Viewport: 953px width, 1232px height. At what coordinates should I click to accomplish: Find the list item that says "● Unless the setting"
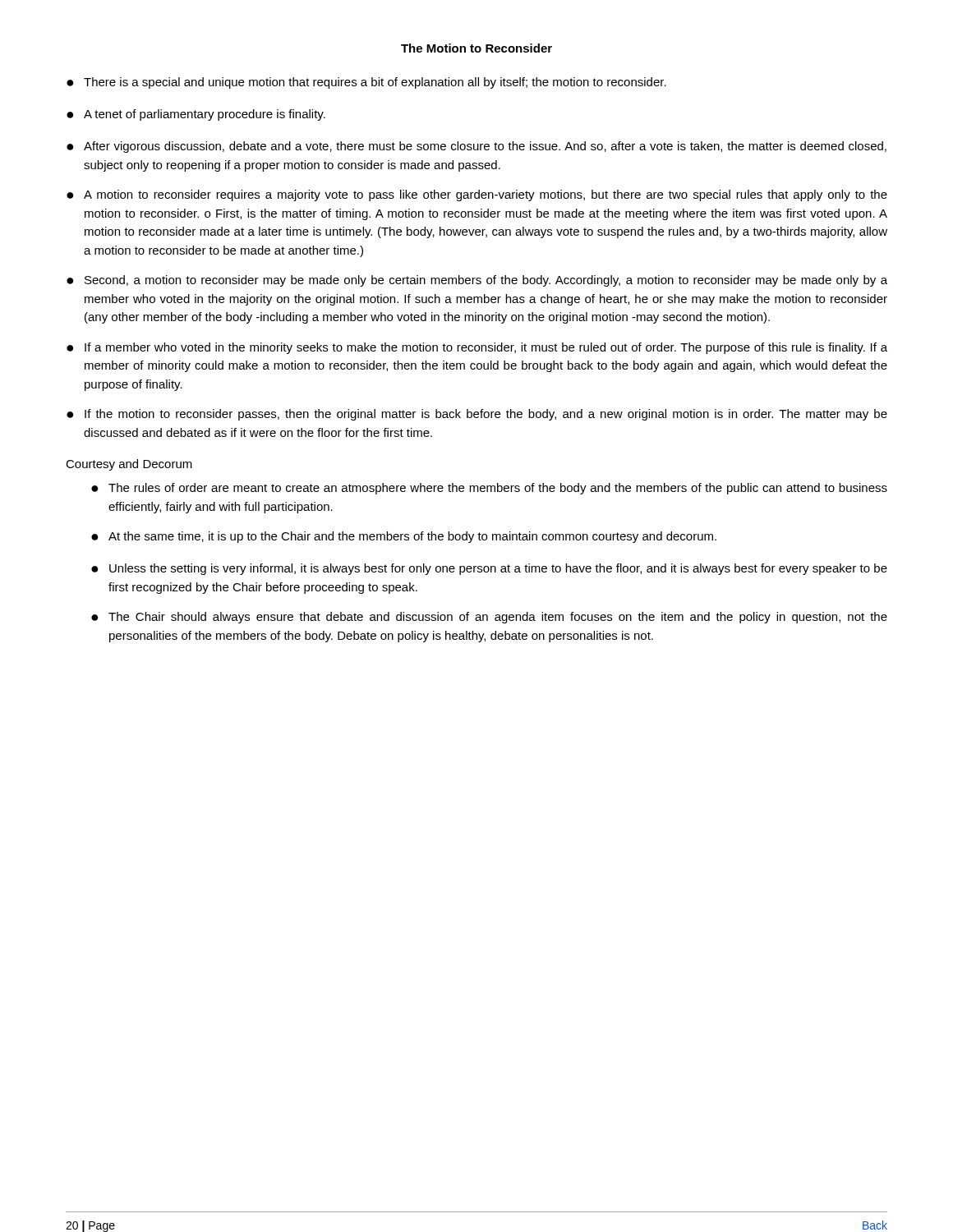point(489,578)
